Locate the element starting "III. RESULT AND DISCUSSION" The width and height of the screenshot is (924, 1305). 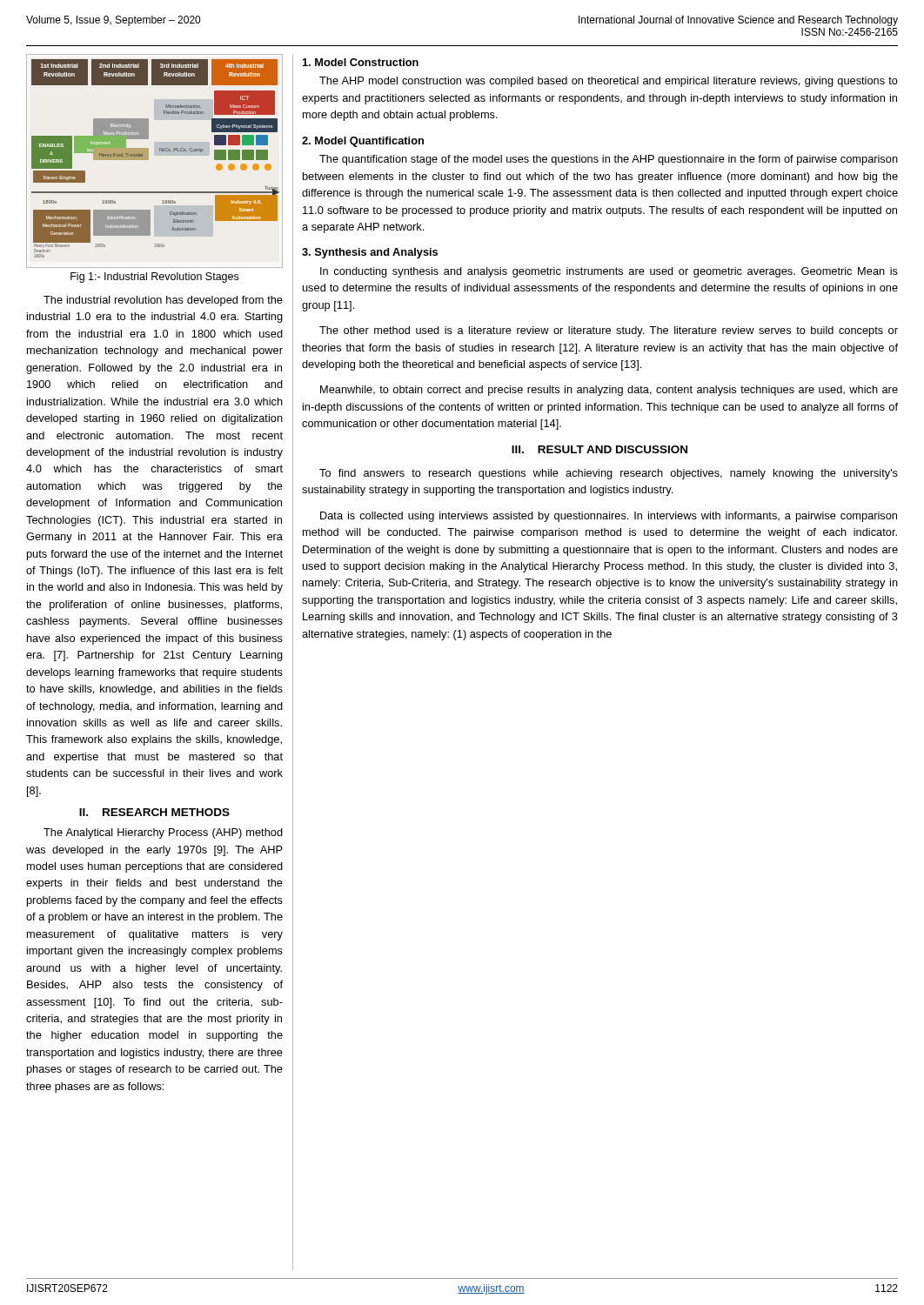coord(600,449)
